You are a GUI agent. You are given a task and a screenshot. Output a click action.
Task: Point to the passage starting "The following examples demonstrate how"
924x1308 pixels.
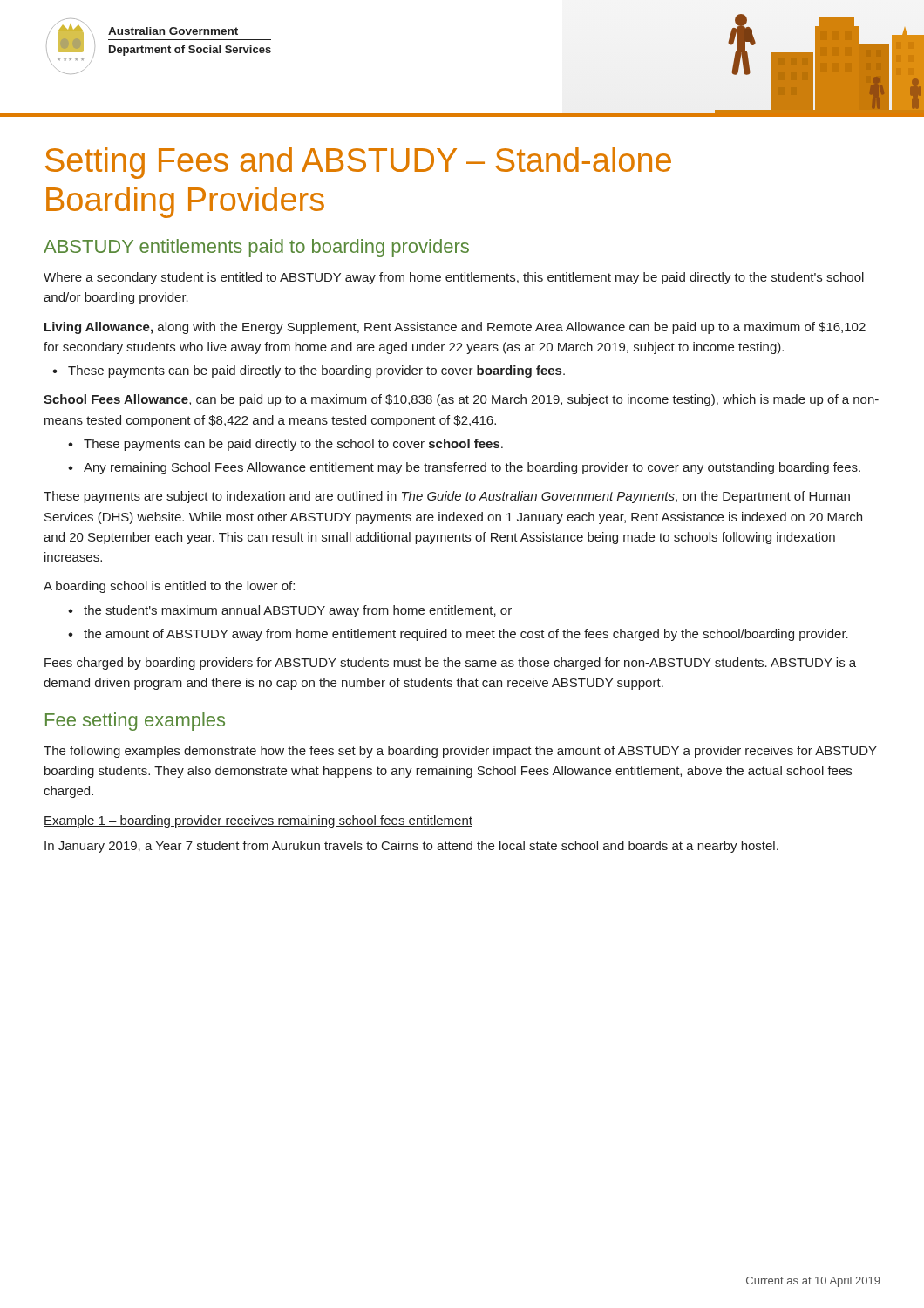[462, 771]
